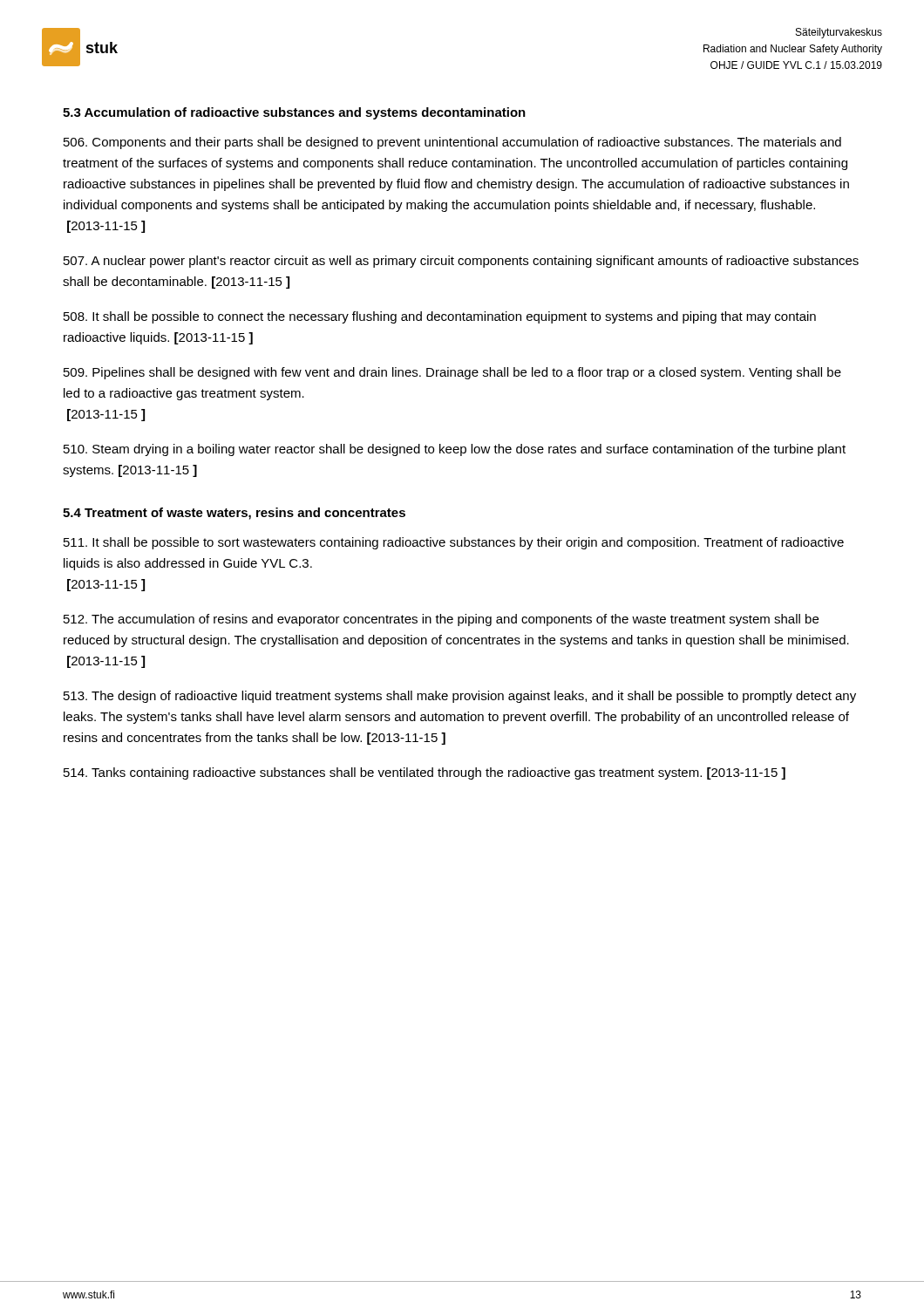Point to the block beginning "A nuclear power"
924x1308 pixels.
[461, 271]
